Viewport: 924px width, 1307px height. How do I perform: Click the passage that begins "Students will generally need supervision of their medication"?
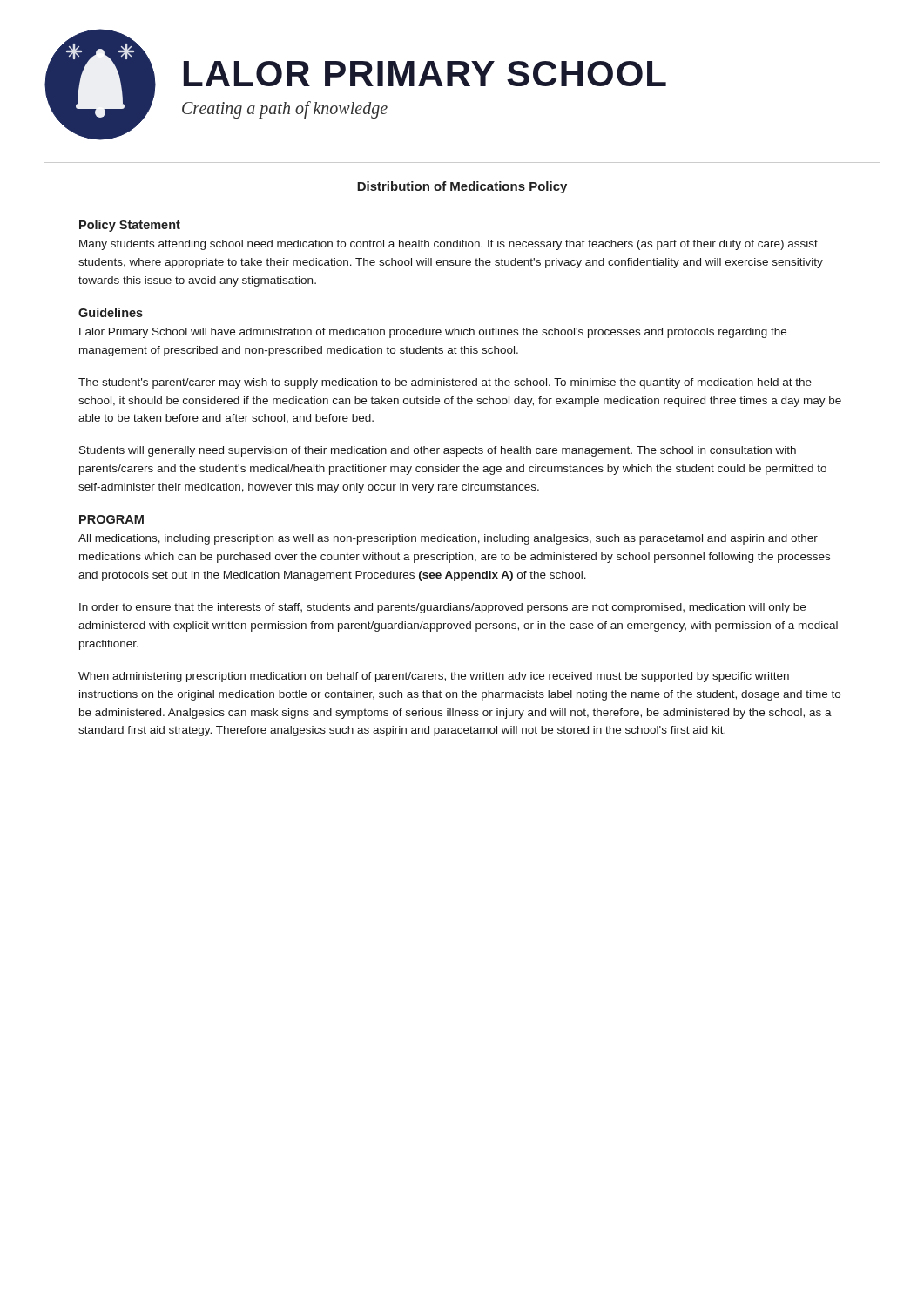coord(453,469)
